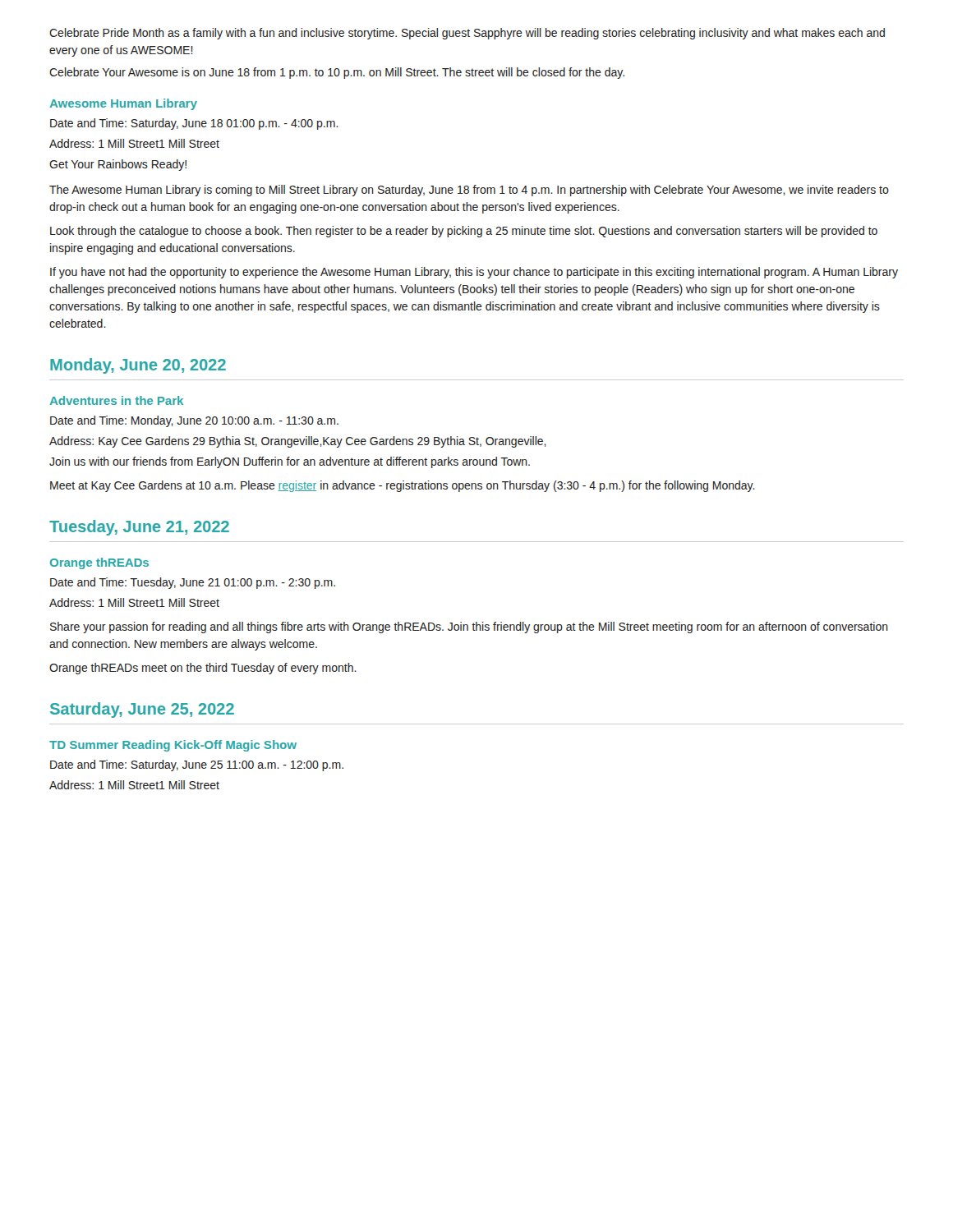
Task: Click on the text starting "If you have not had the opportunity"
Action: point(474,298)
